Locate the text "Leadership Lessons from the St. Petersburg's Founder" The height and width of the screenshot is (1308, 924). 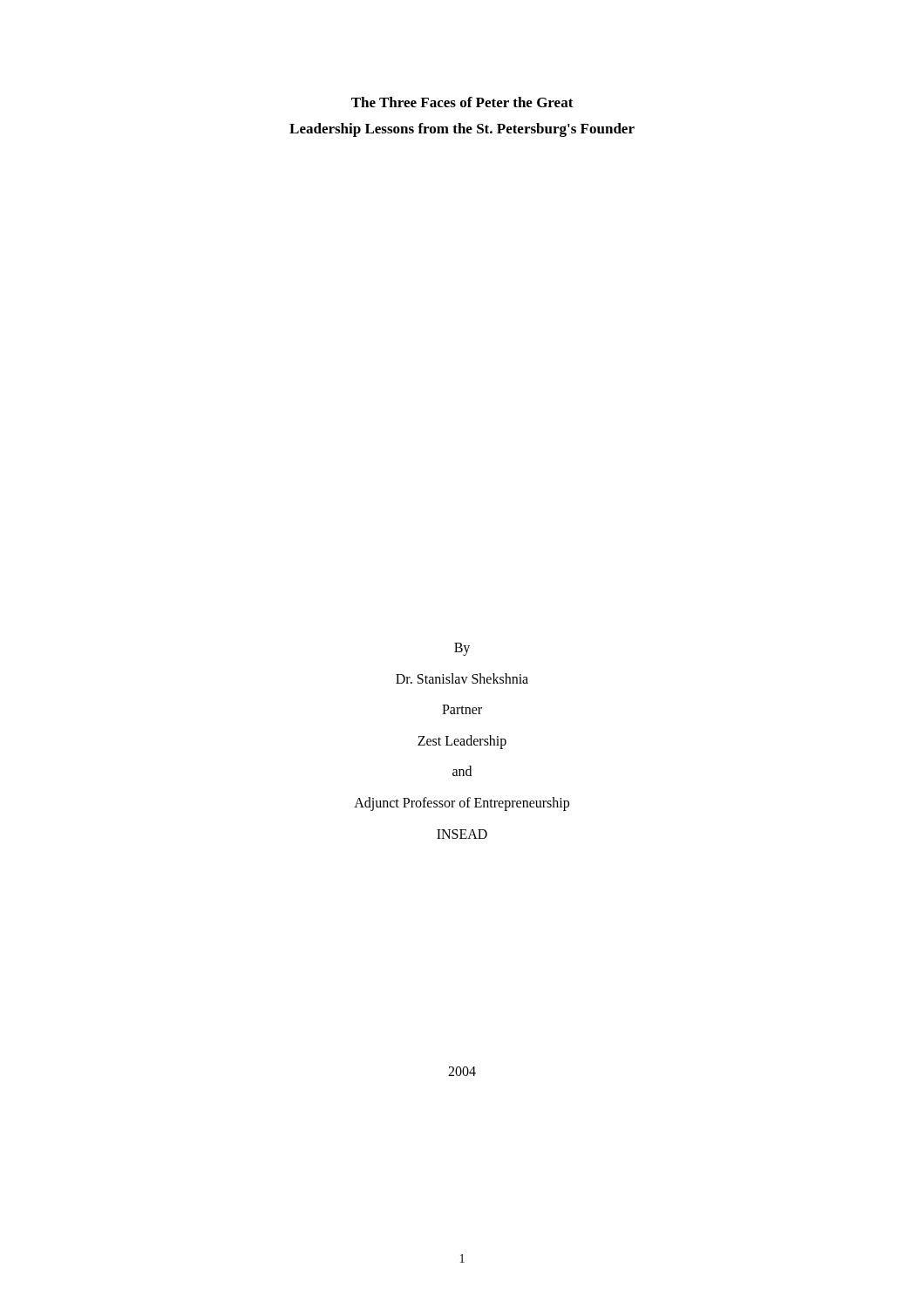462,129
